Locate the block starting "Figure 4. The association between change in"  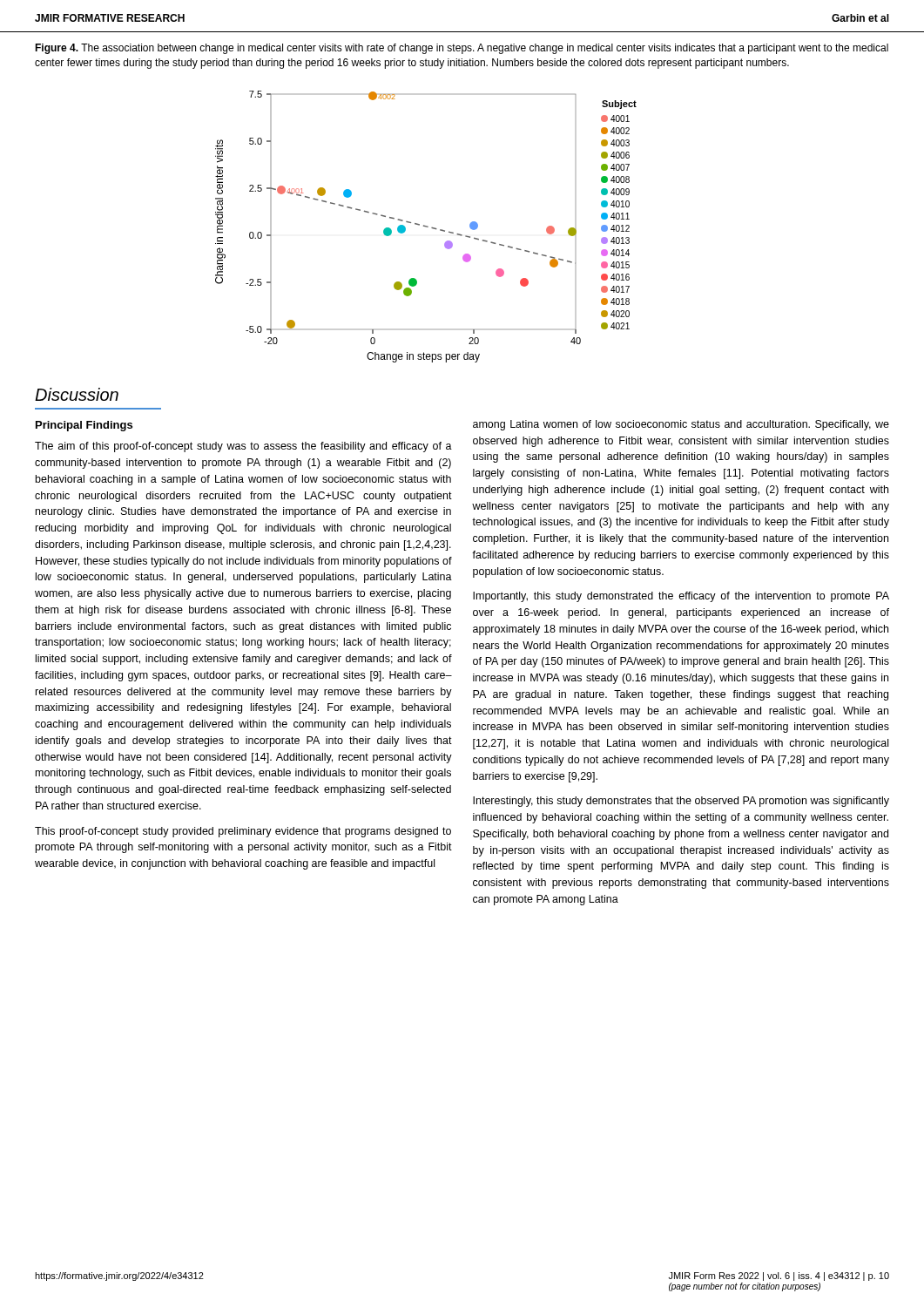coord(462,55)
